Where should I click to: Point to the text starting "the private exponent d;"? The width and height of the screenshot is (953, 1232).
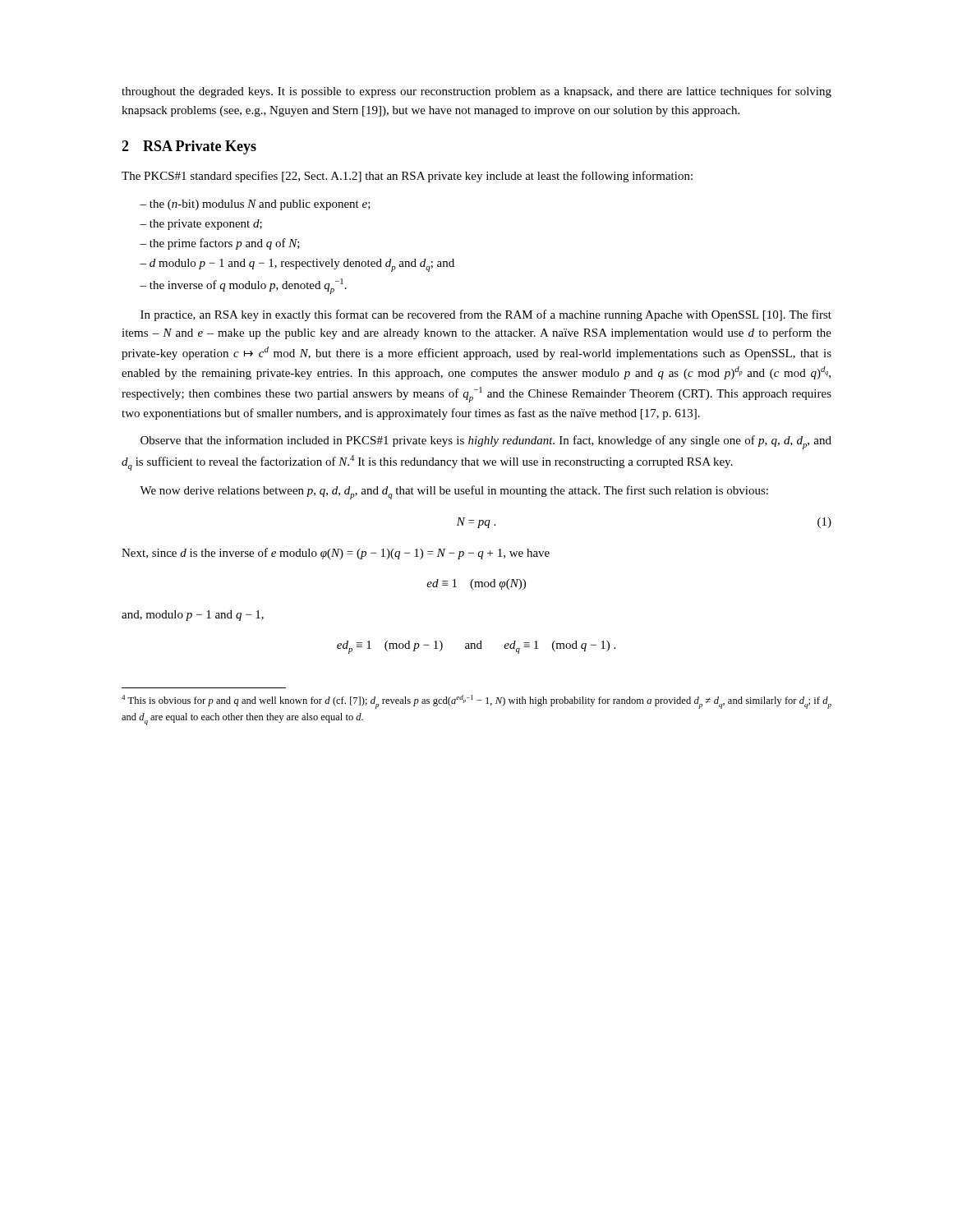(201, 225)
